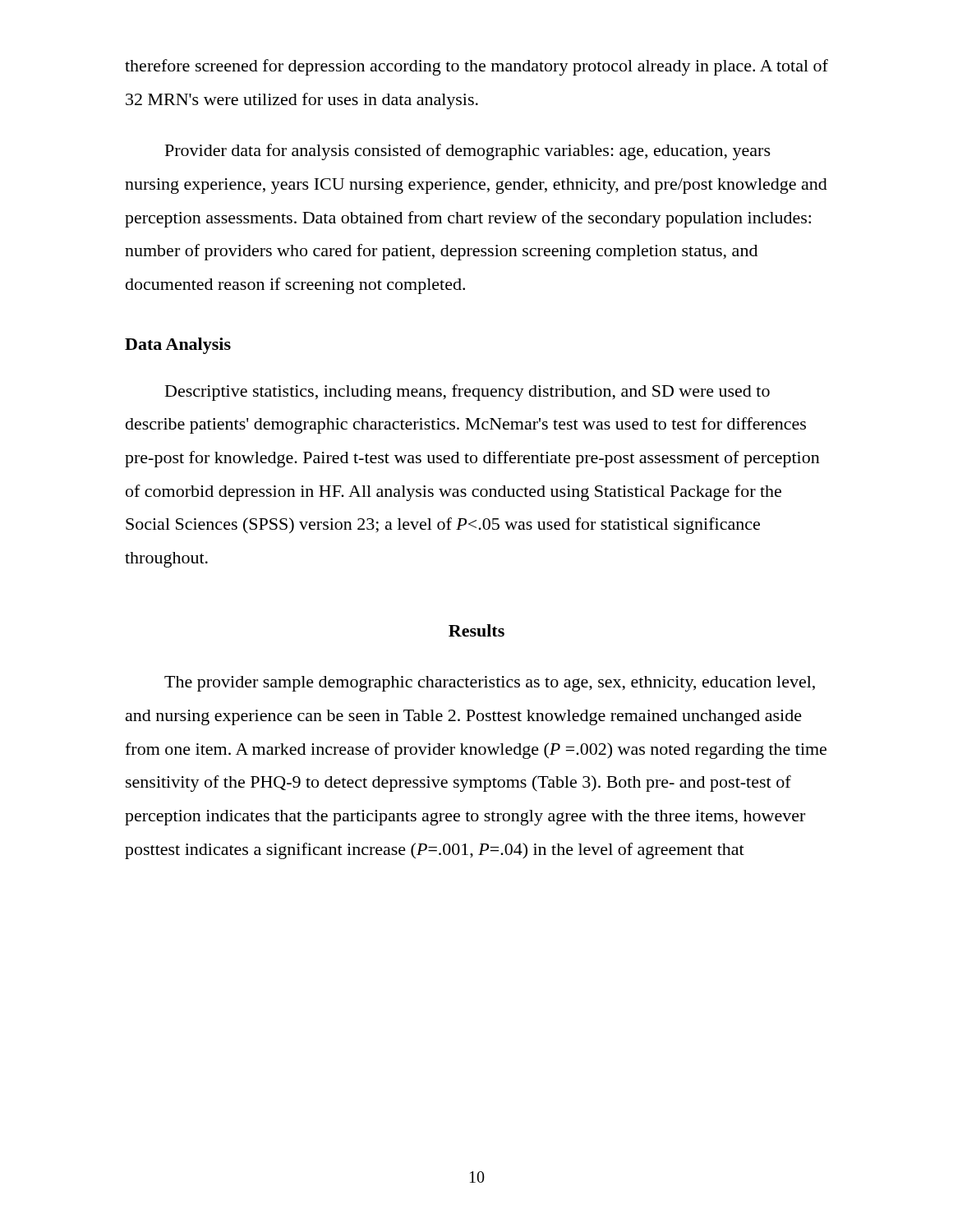
Task: Click where it says "Data Analysis"
Action: [178, 344]
